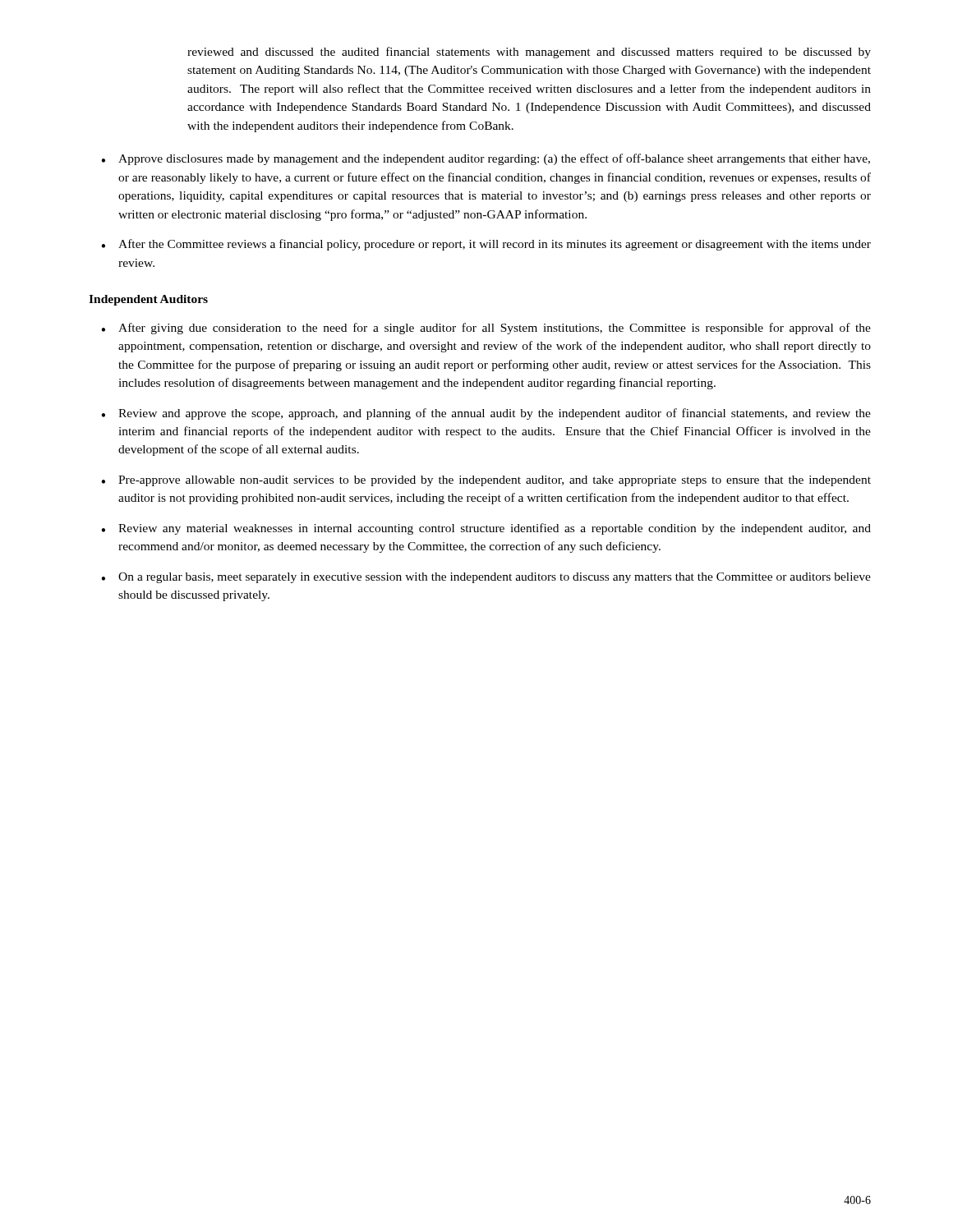Point to the block beginning "• Pre-approve allowable non-audit services to be provided"
The height and width of the screenshot is (1232, 953).
[x=480, y=489]
